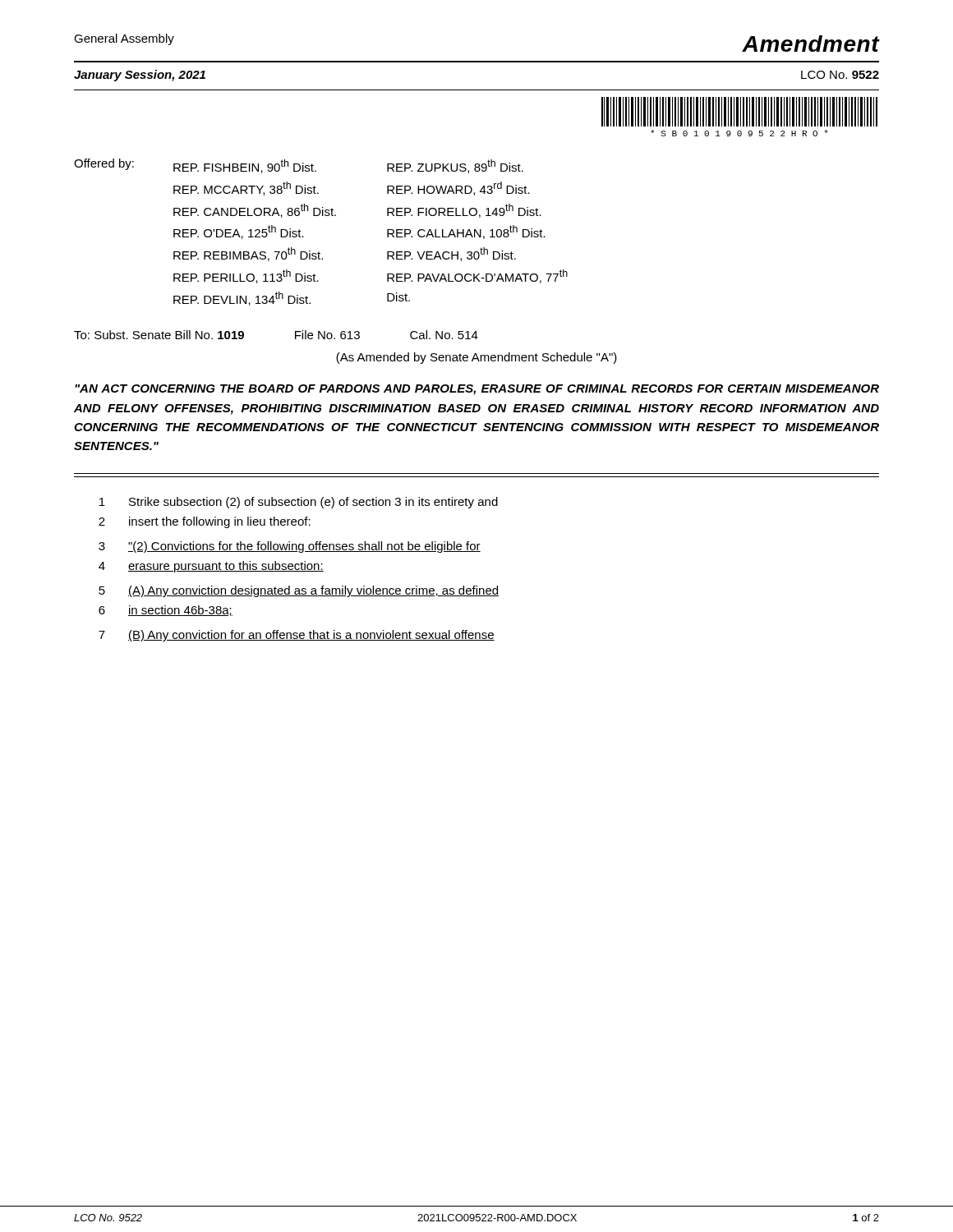Locate the title containing ""AN ACT CONCERNING THE BOARD OF PARDONS AND"
Viewport: 953px width, 1232px height.
476,417
